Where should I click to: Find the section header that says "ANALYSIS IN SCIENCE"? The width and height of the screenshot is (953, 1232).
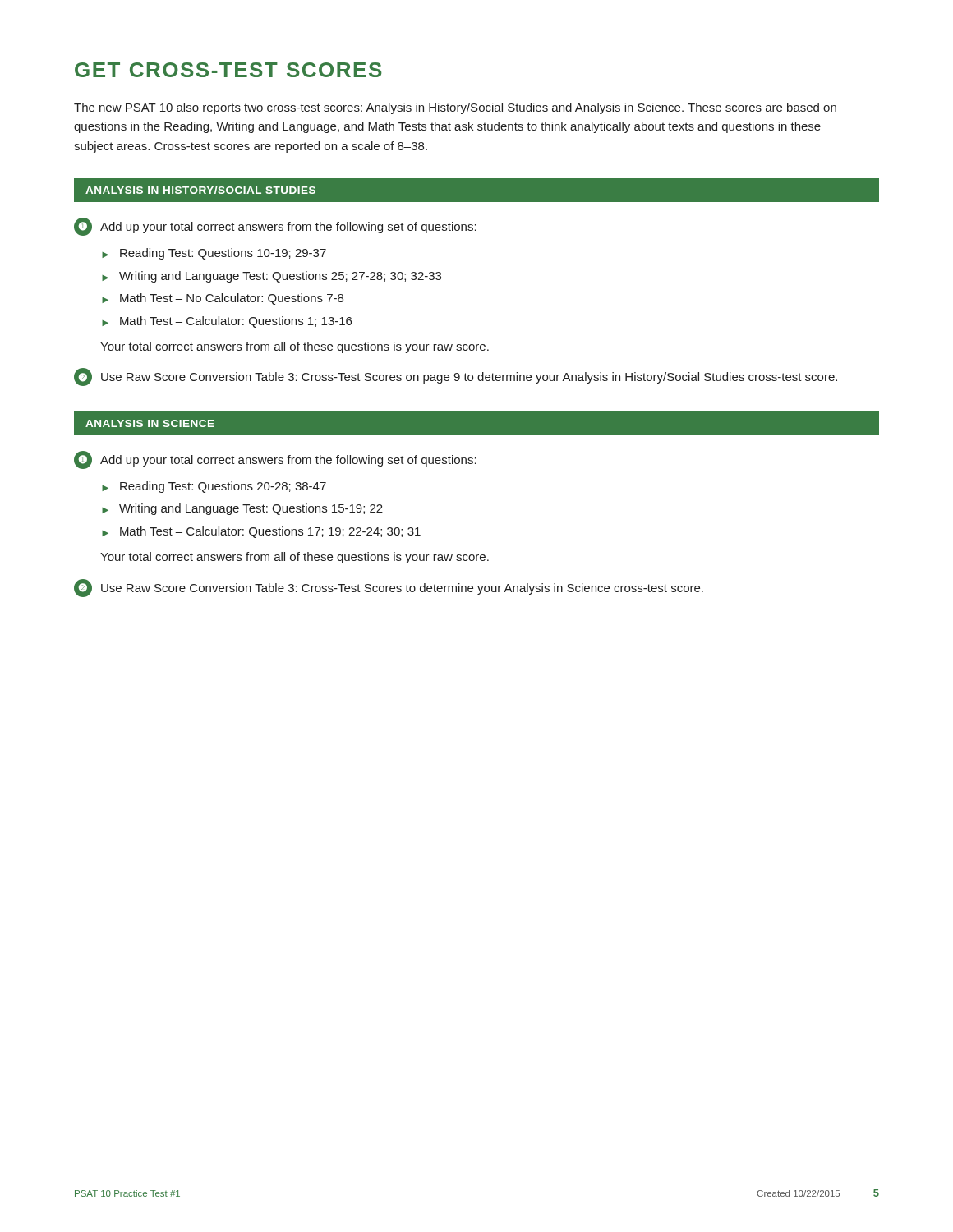150,423
